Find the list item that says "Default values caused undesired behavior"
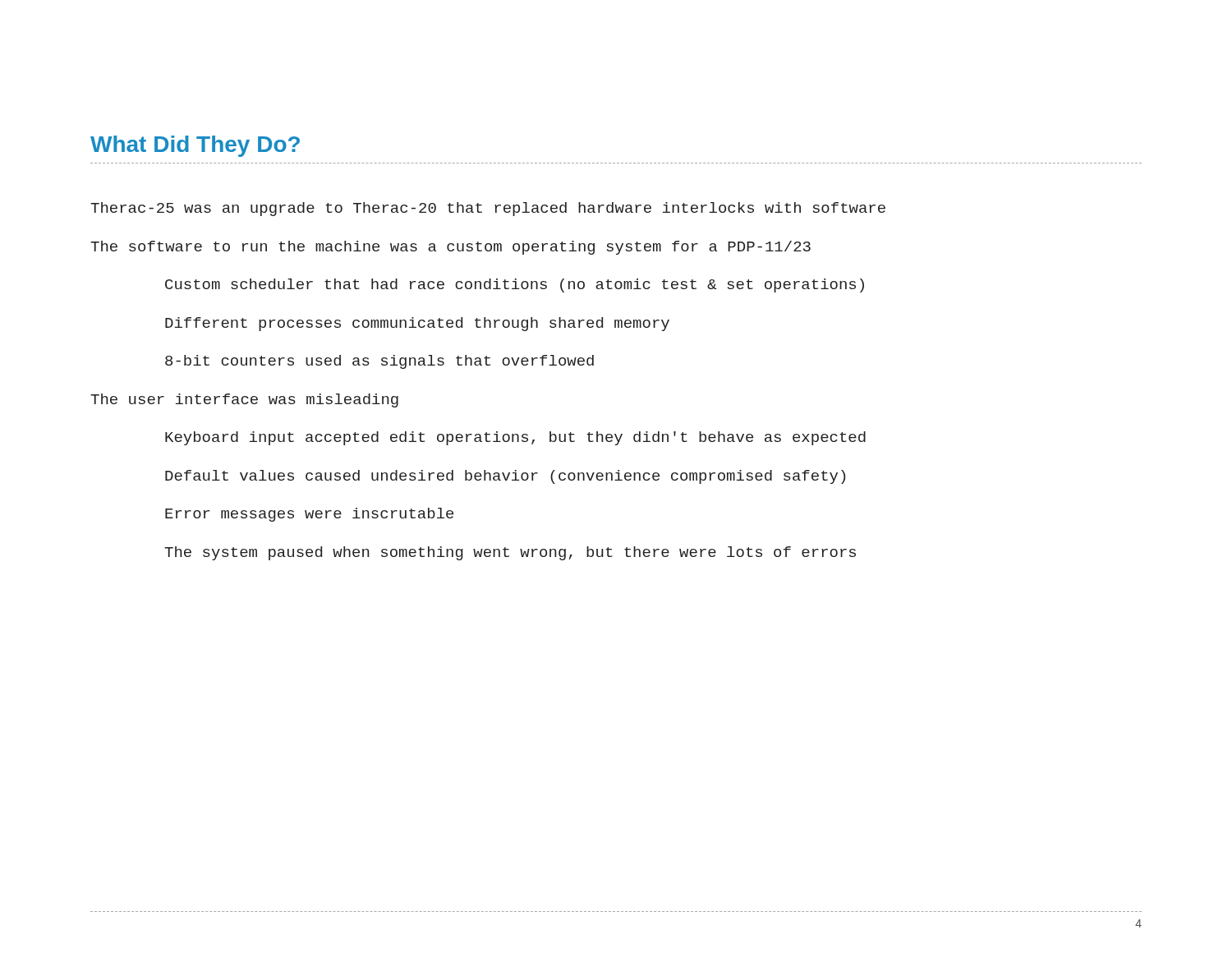Screen dimensions: 953x1232 coord(506,476)
